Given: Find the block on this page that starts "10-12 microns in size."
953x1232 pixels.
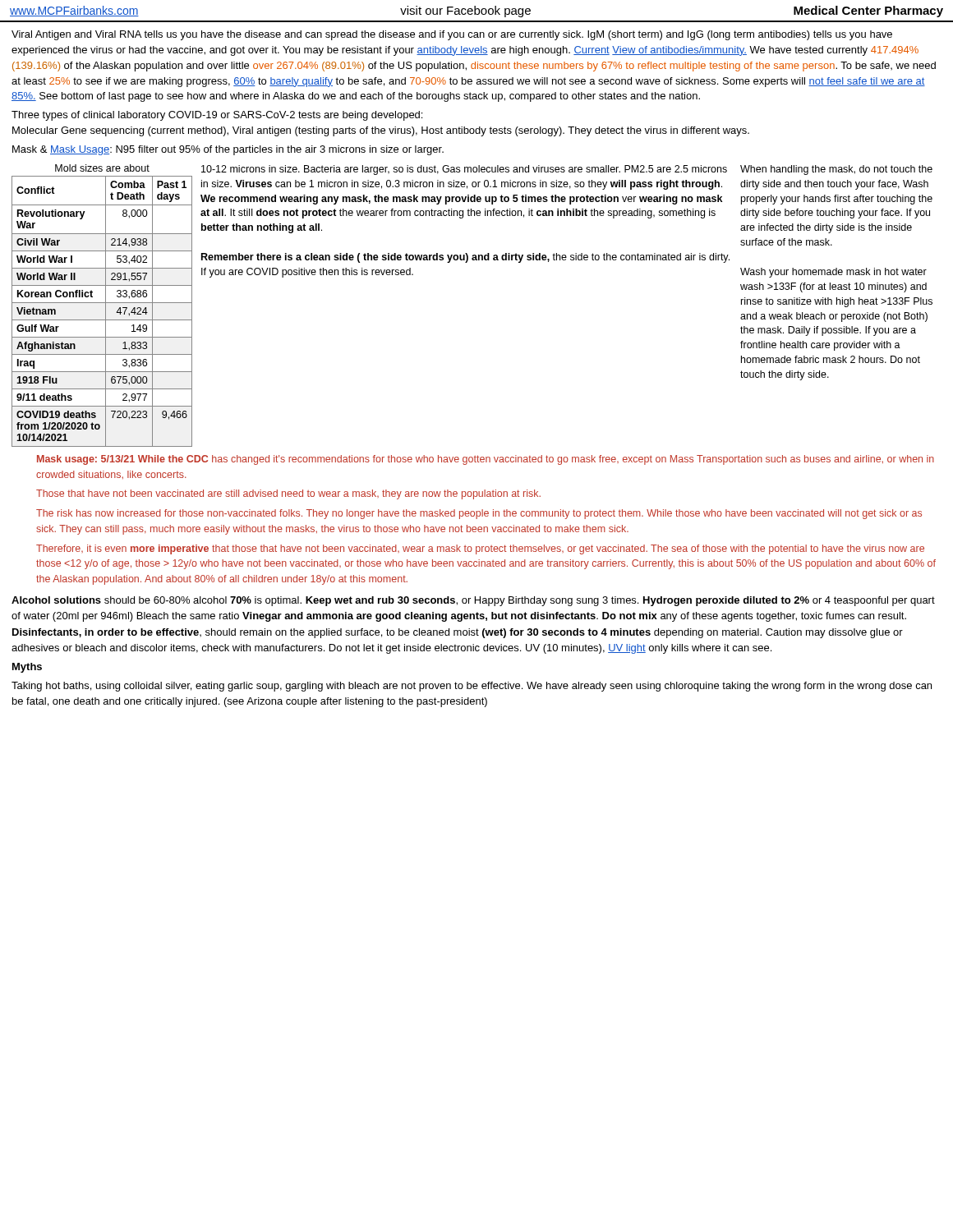Looking at the screenshot, I should (465, 220).
